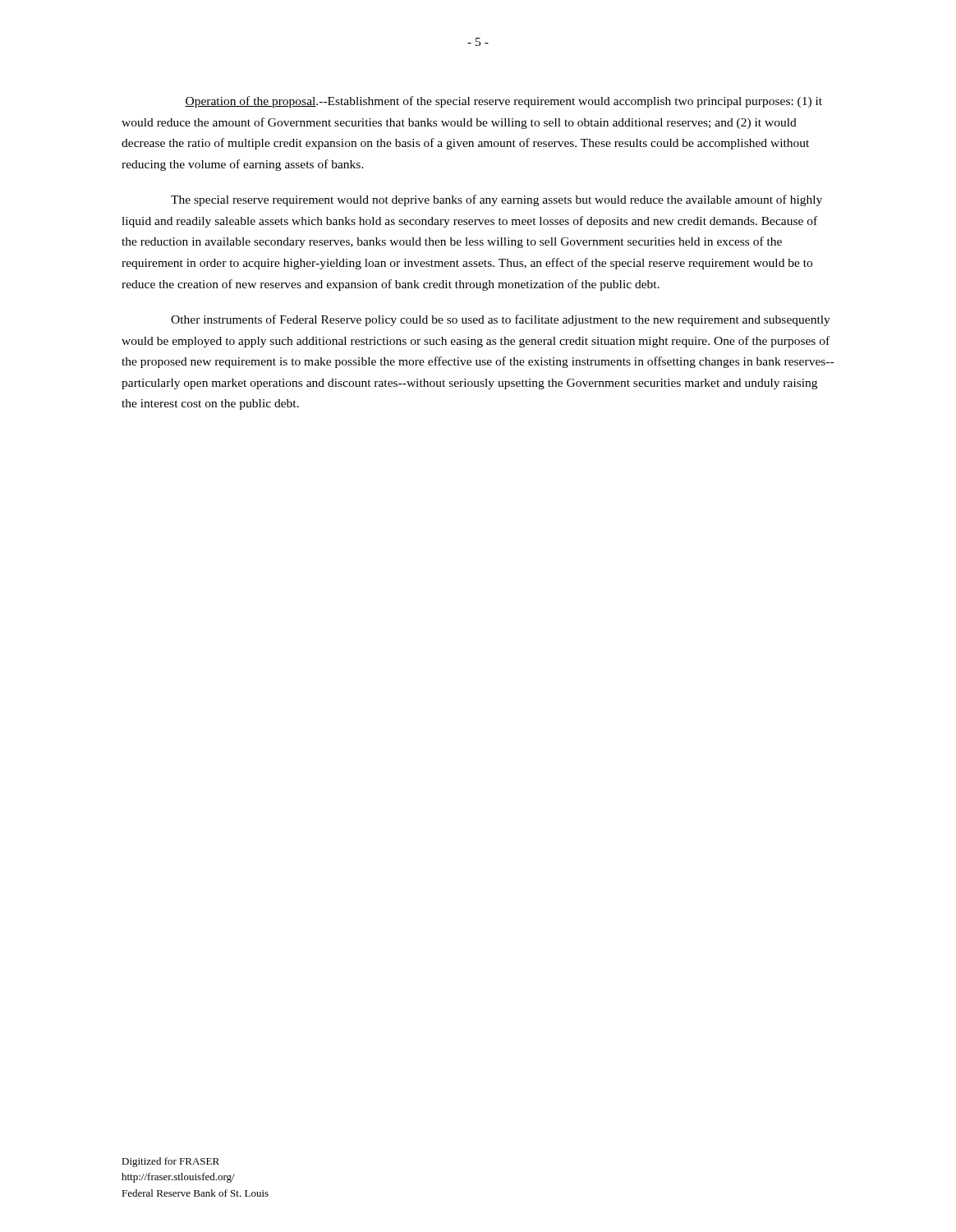
Task: Navigate to the region starting "The special reserve requirement would not deprive banks"
Action: coord(472,241)
